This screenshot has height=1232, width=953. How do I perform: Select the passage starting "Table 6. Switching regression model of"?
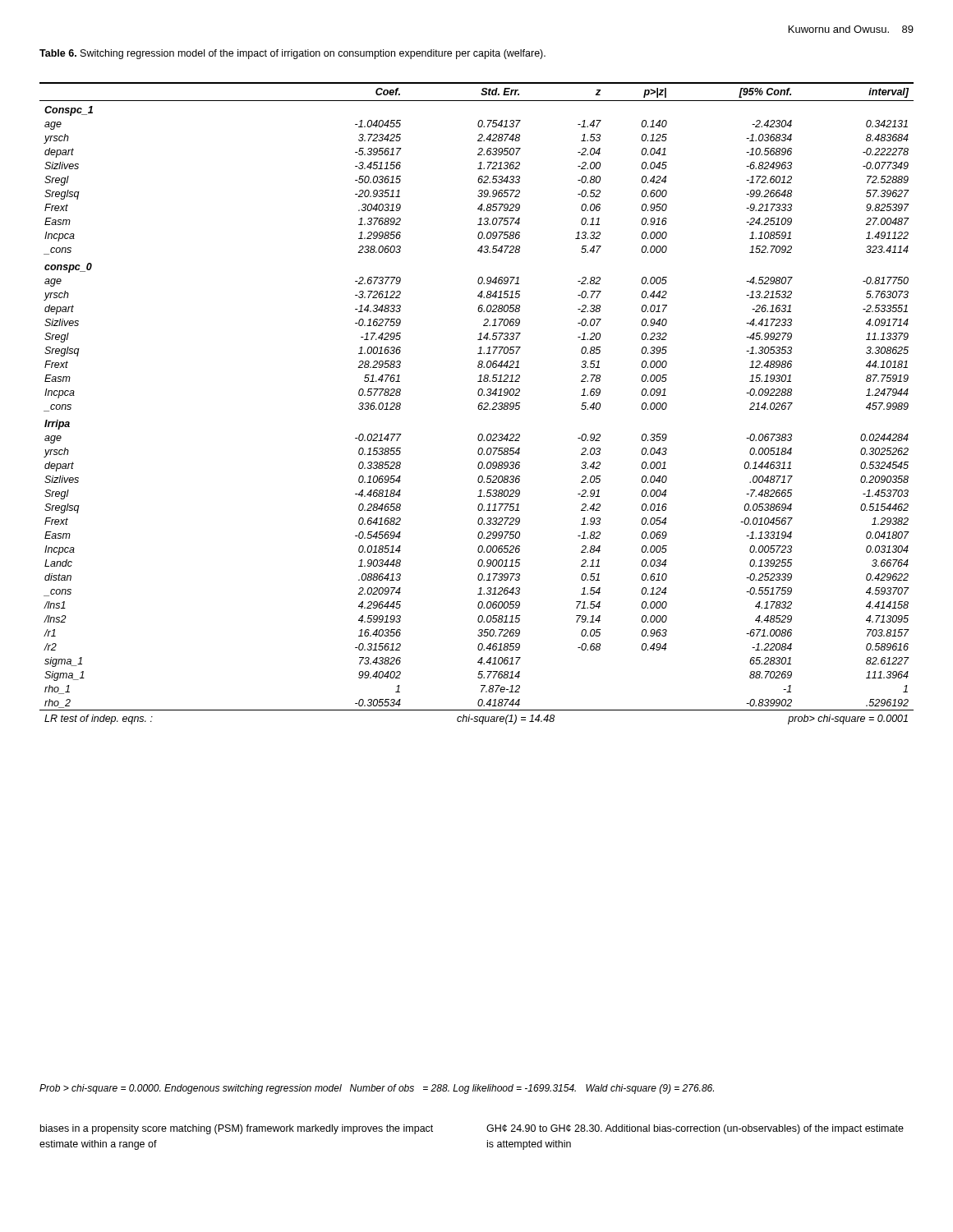[293, 53]
